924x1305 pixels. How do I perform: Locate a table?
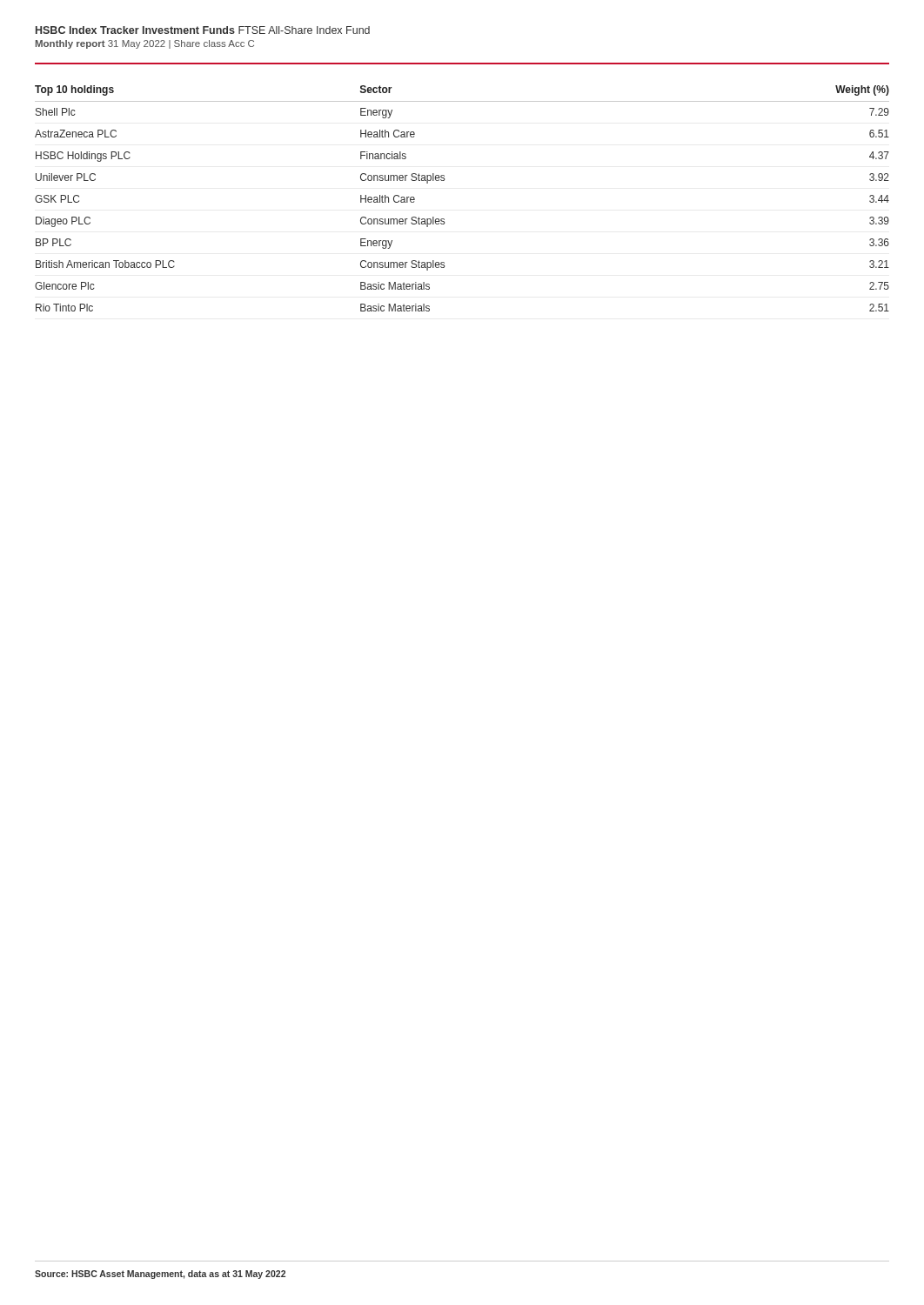point(462,199)
